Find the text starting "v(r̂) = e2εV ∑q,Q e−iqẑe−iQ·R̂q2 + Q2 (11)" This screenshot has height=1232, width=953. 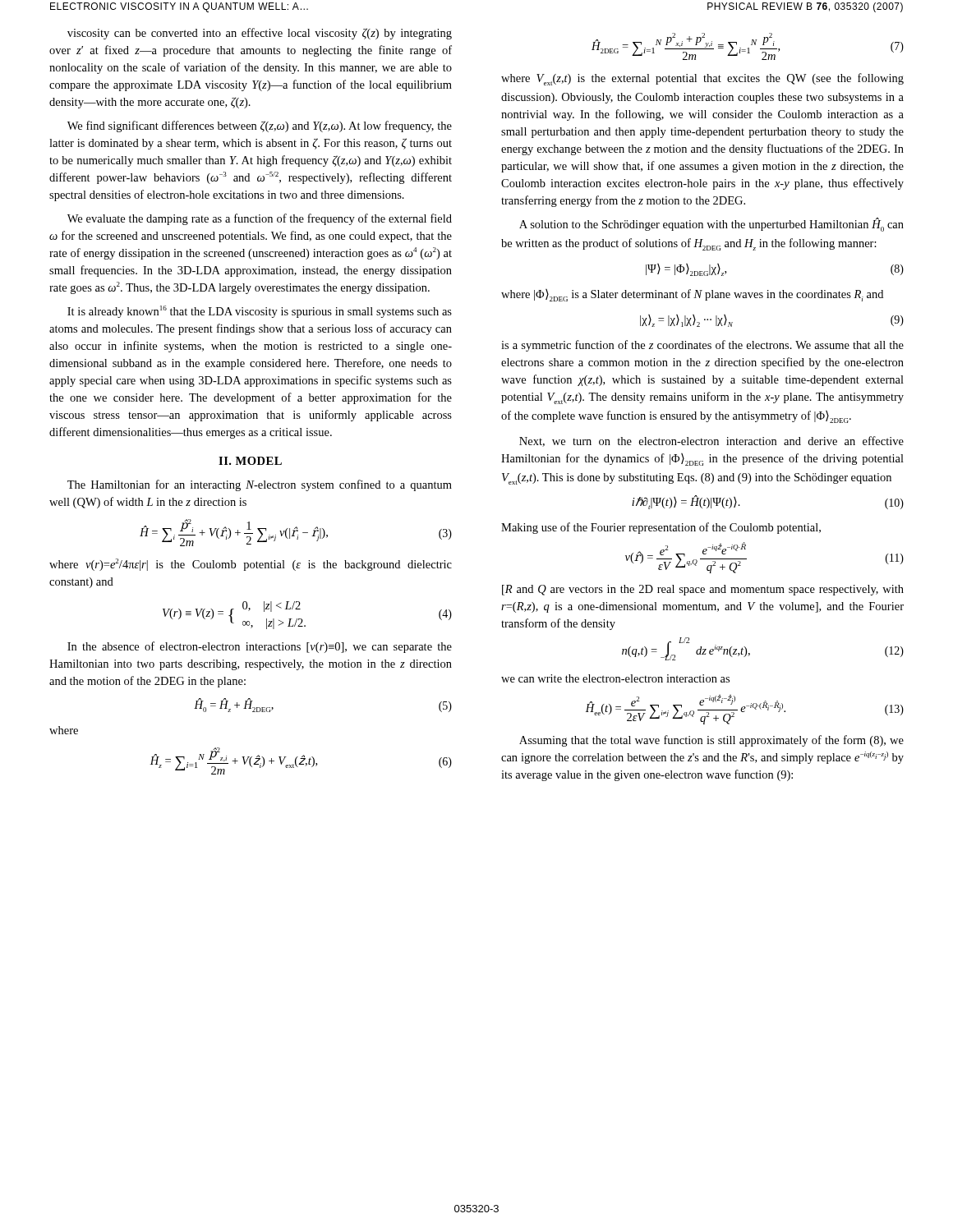pos(702,559)
